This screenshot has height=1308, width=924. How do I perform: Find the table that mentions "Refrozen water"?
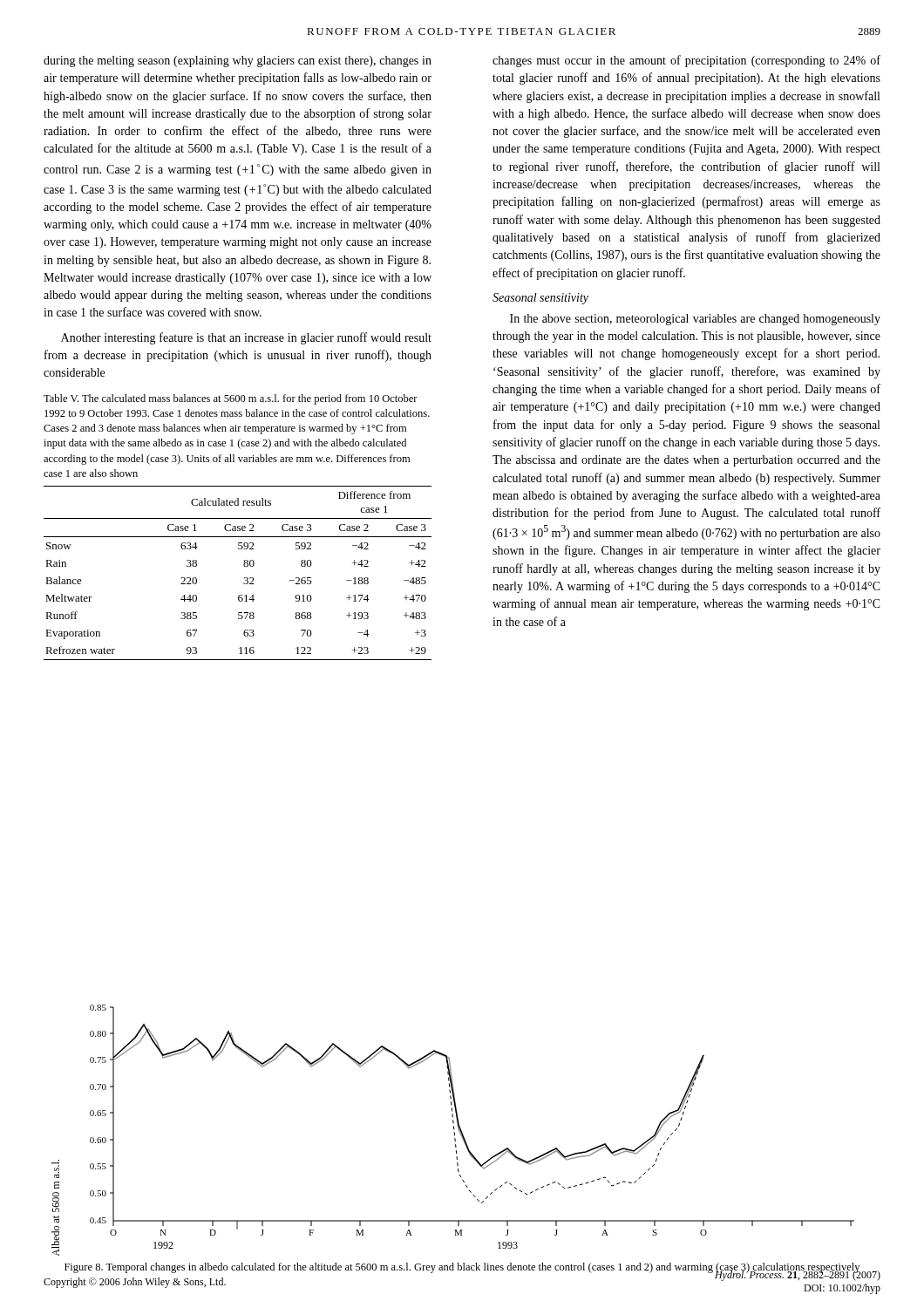point(238,573)
